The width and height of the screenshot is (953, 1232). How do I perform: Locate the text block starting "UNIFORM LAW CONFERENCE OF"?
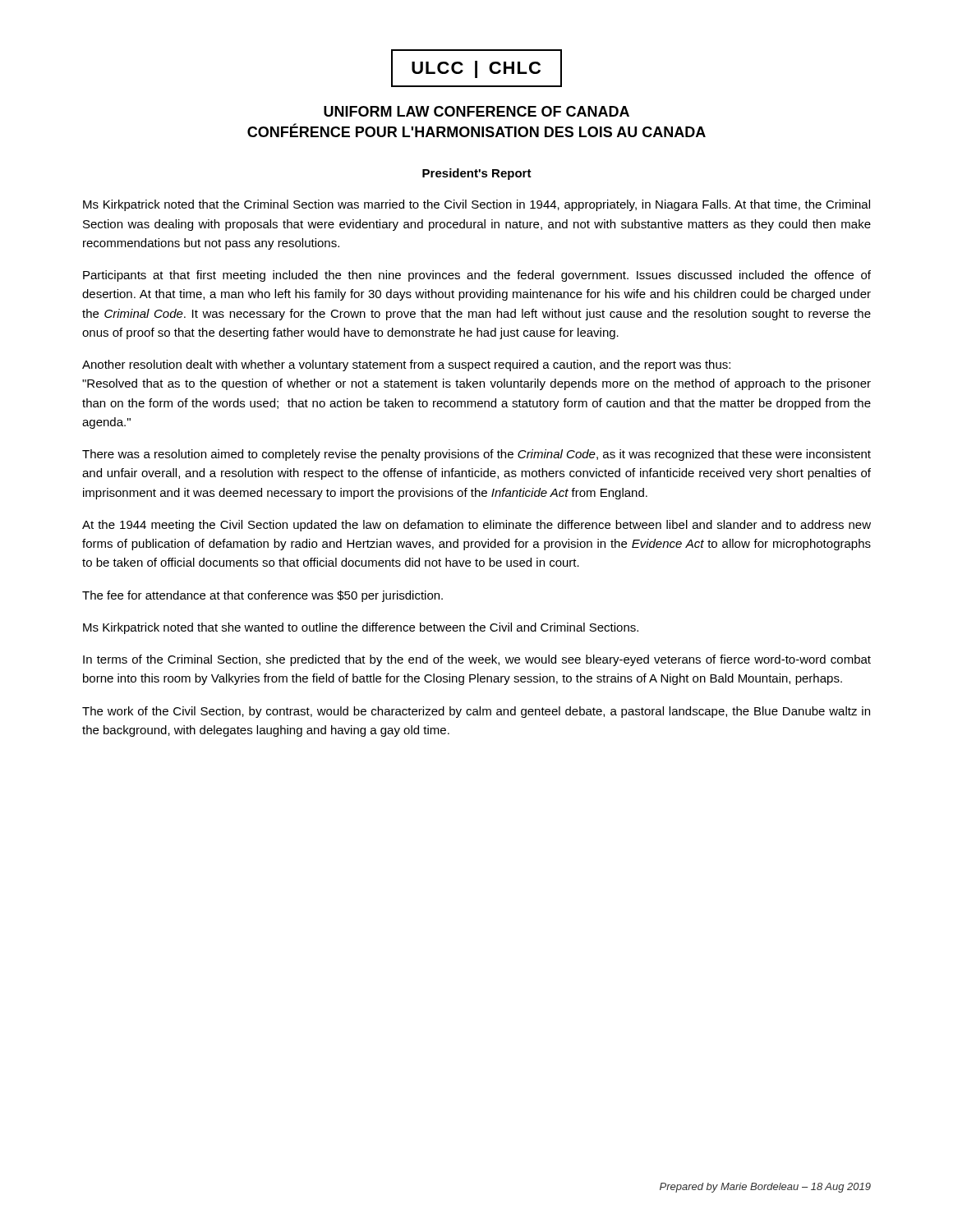476,122
